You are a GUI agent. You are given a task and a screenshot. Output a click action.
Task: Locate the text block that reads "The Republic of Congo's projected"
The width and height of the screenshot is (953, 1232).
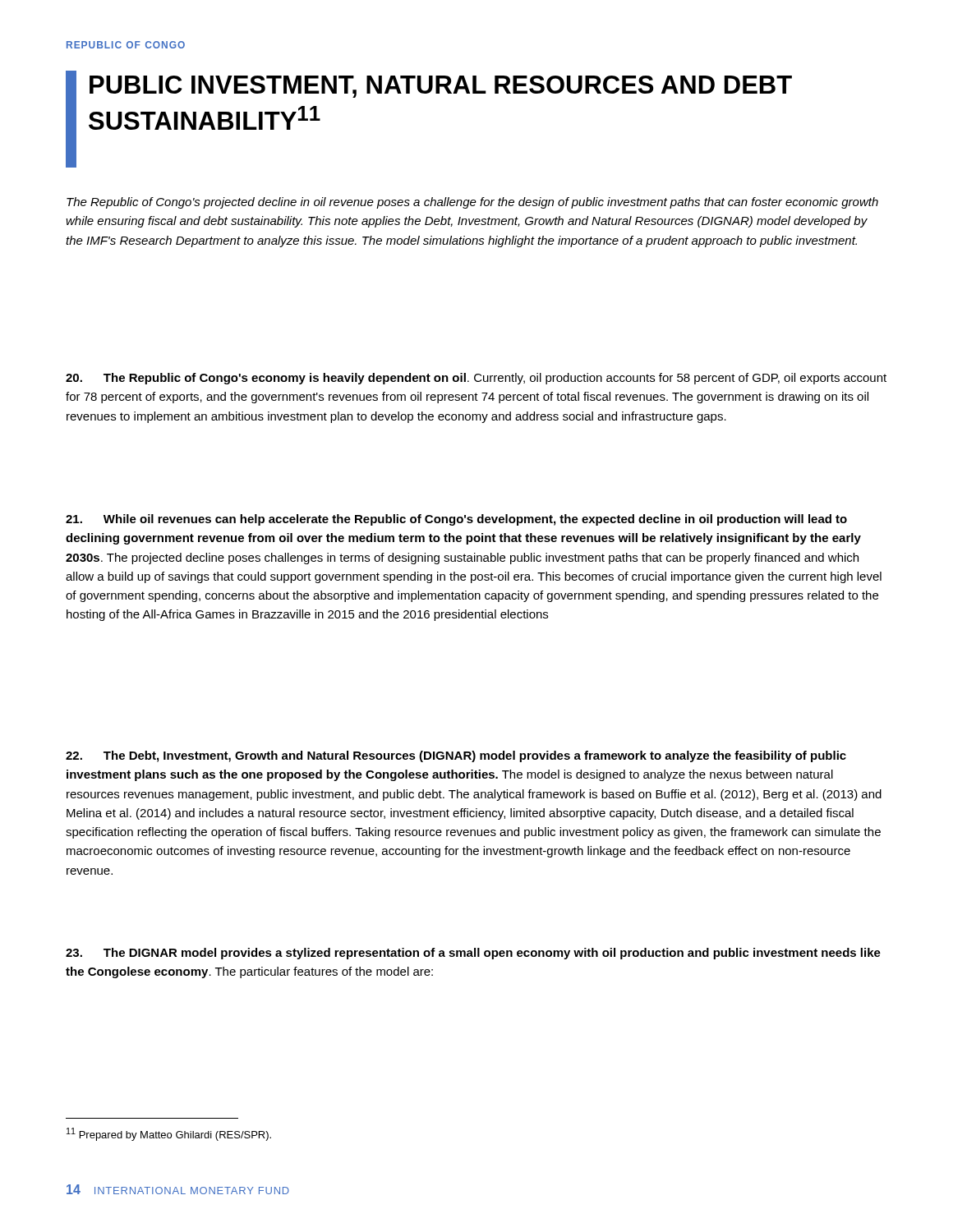click(472, 221)
